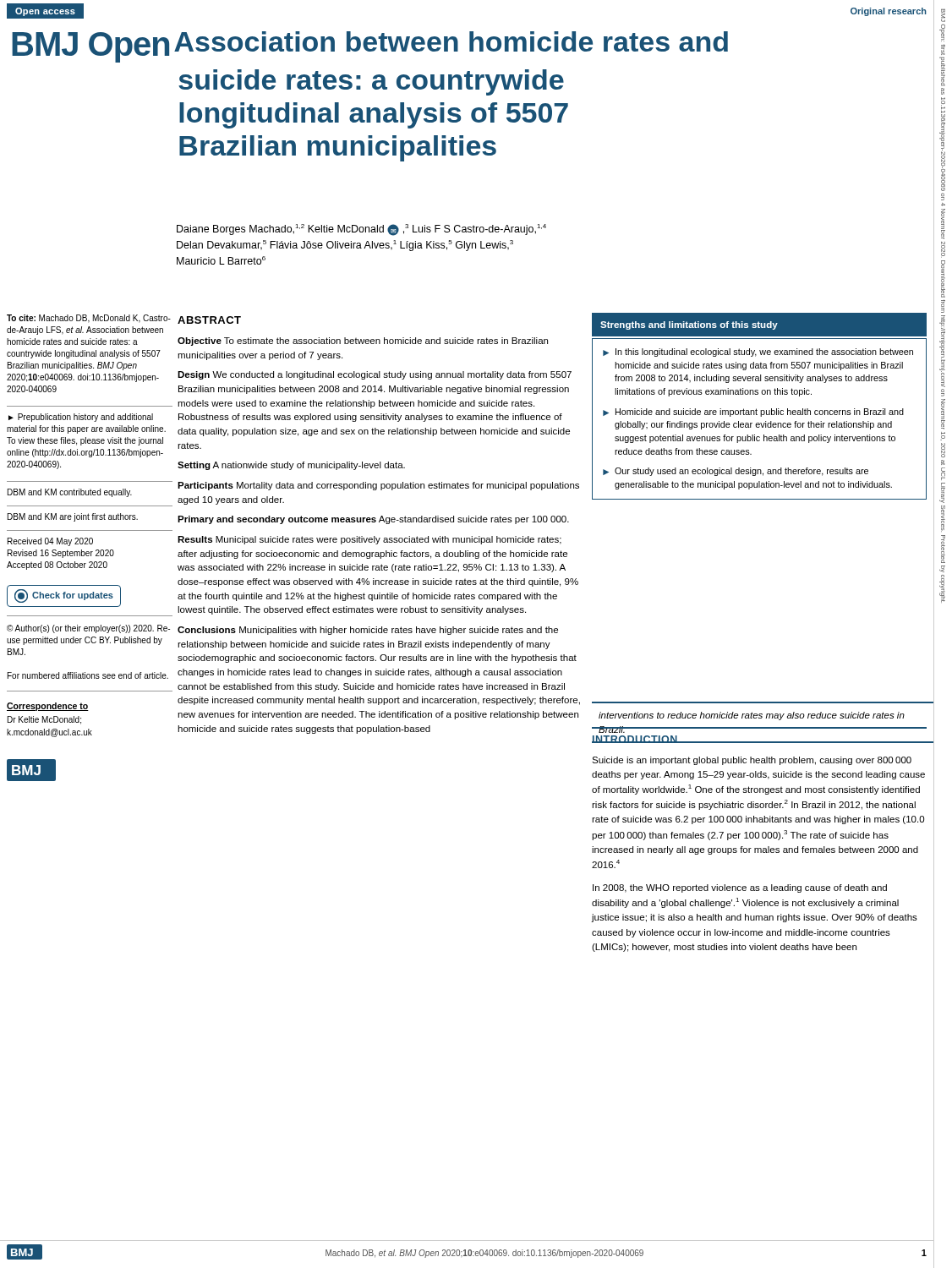Point to the block beginning "Daiane Borges Machado,1,2"
The image size is (952, 1268).
[361, 245]
